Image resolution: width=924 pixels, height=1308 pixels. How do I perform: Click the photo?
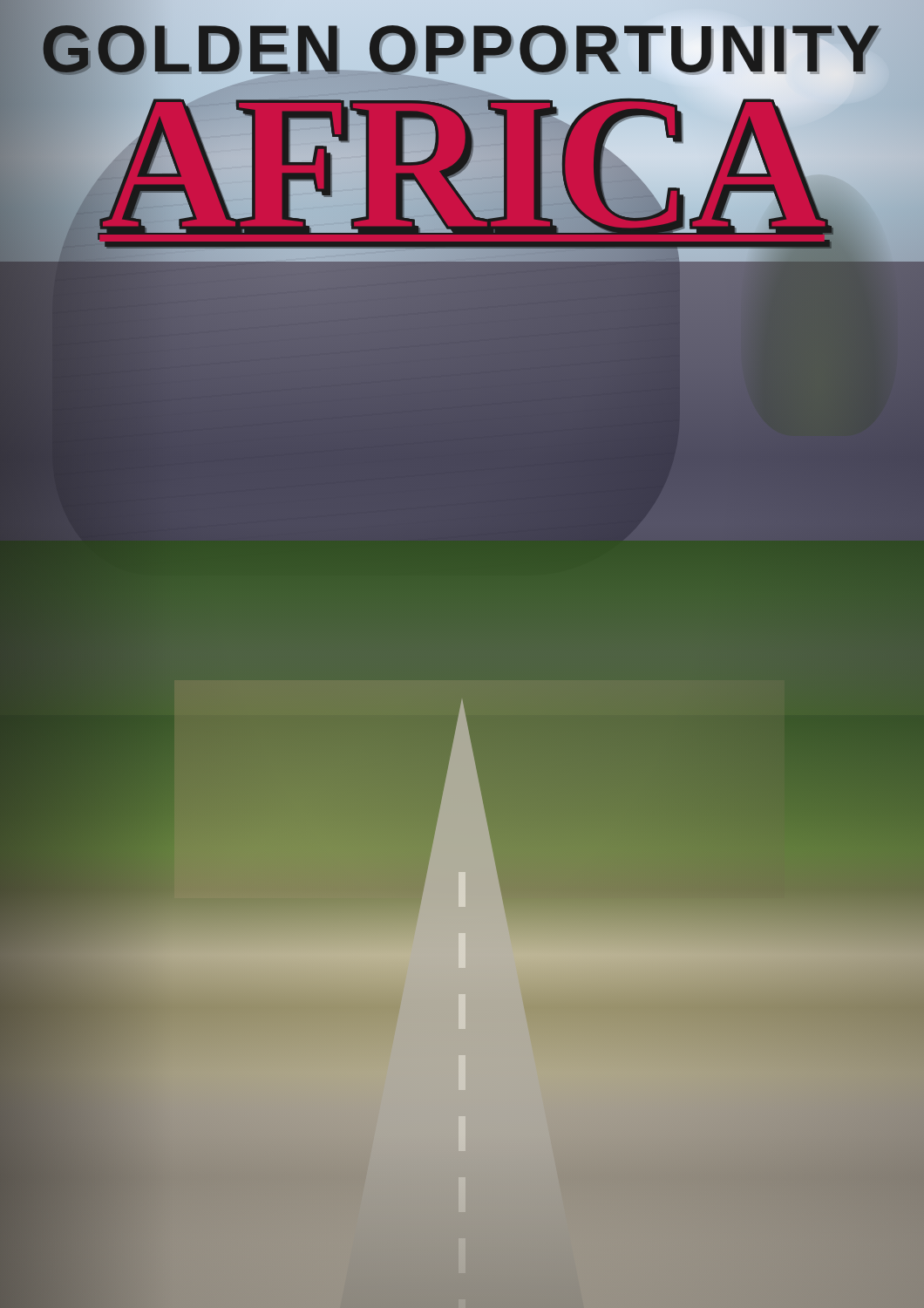point(462,654)
